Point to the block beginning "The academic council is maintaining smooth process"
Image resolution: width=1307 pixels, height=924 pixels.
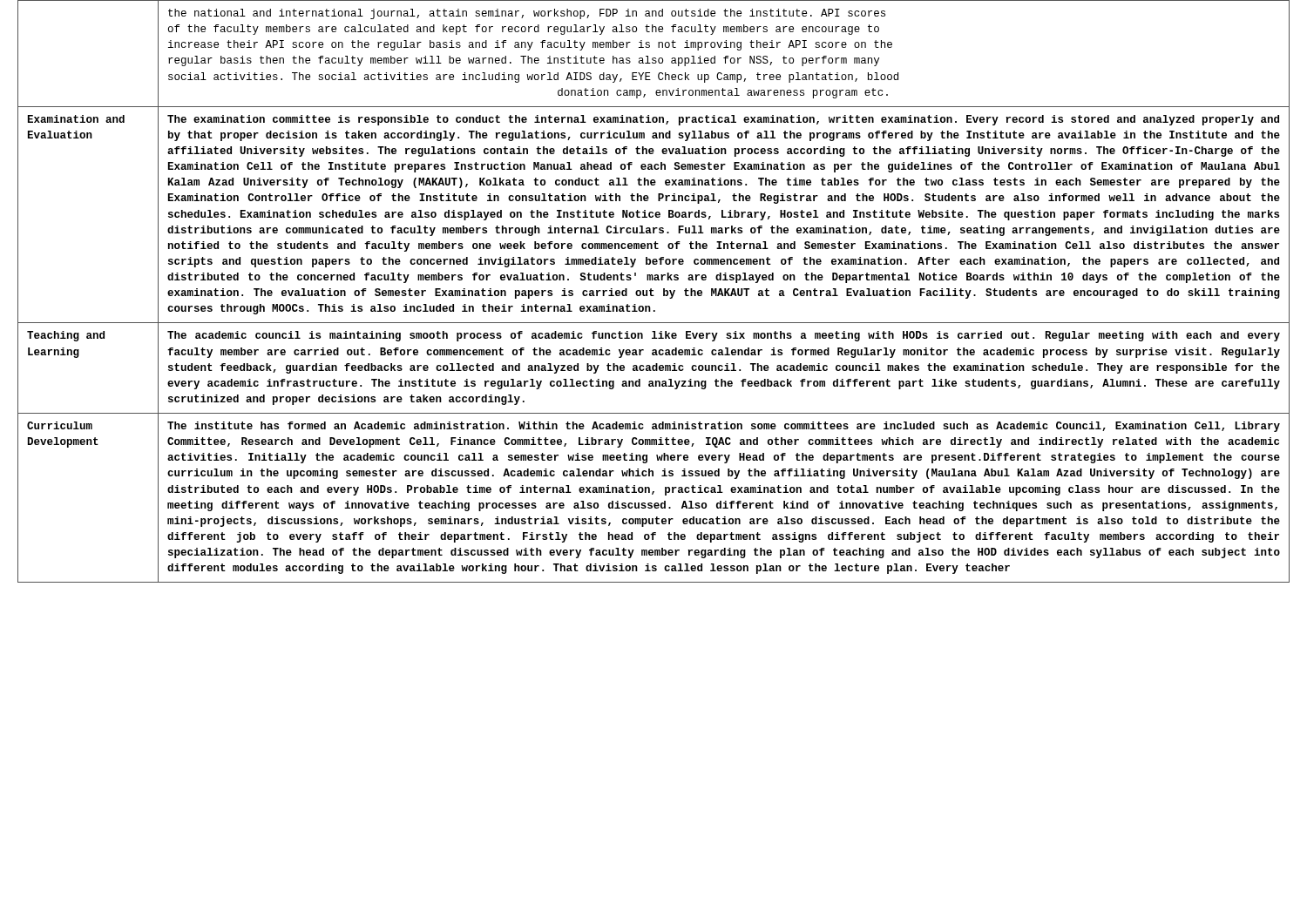[724, 368]
